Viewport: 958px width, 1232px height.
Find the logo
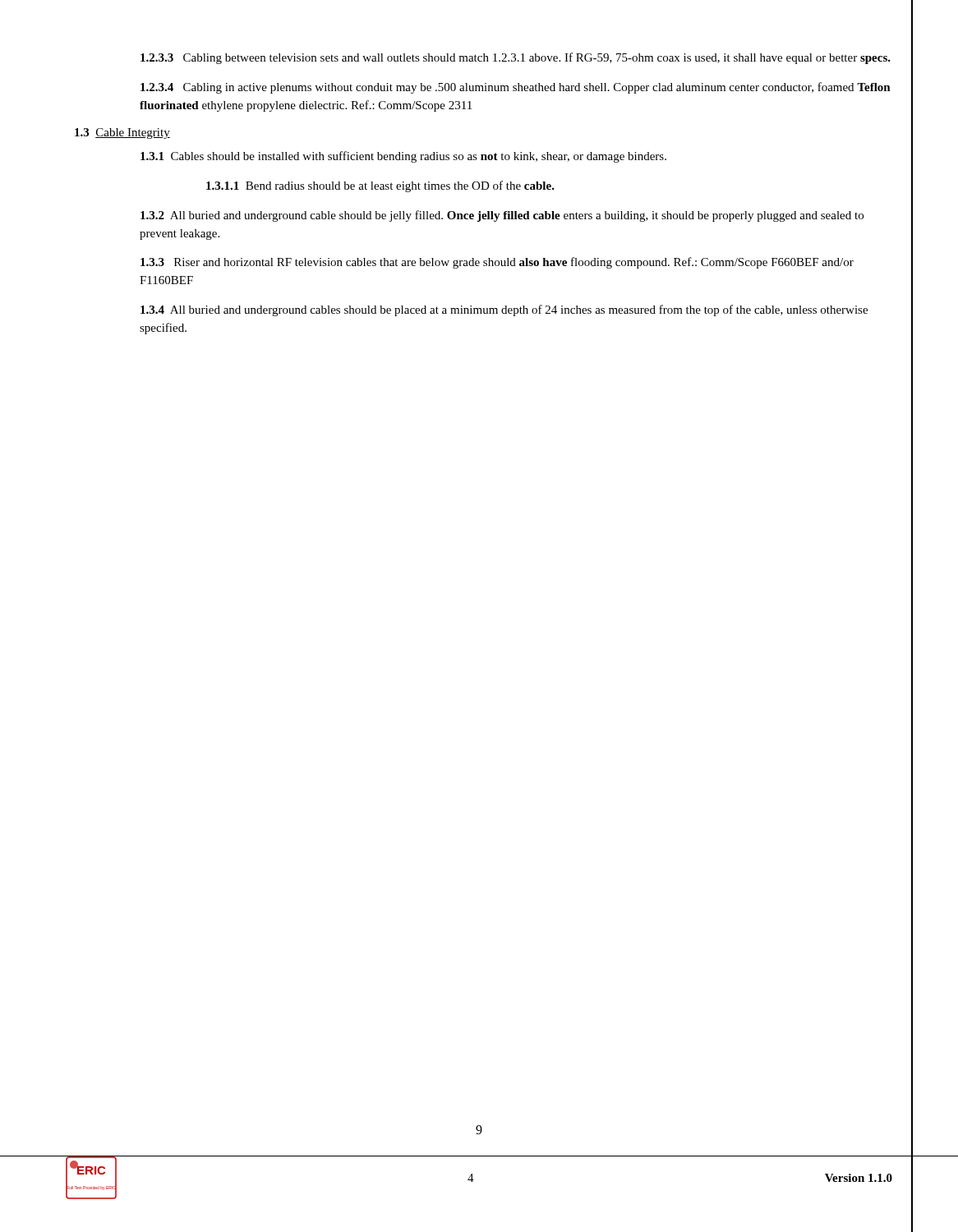click(x=91, y=1178)
